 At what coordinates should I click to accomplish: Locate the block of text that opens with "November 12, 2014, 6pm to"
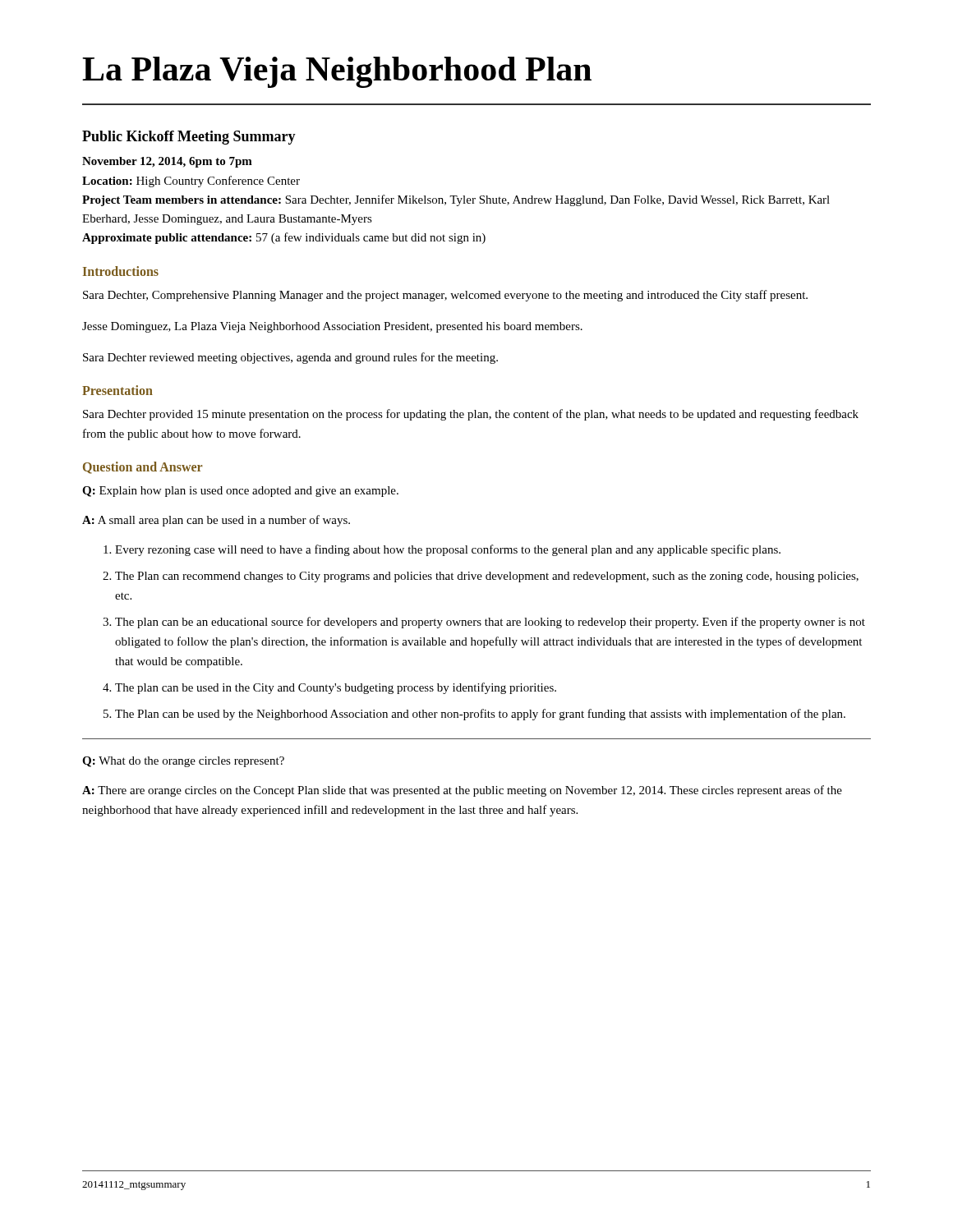click(476, 200)
